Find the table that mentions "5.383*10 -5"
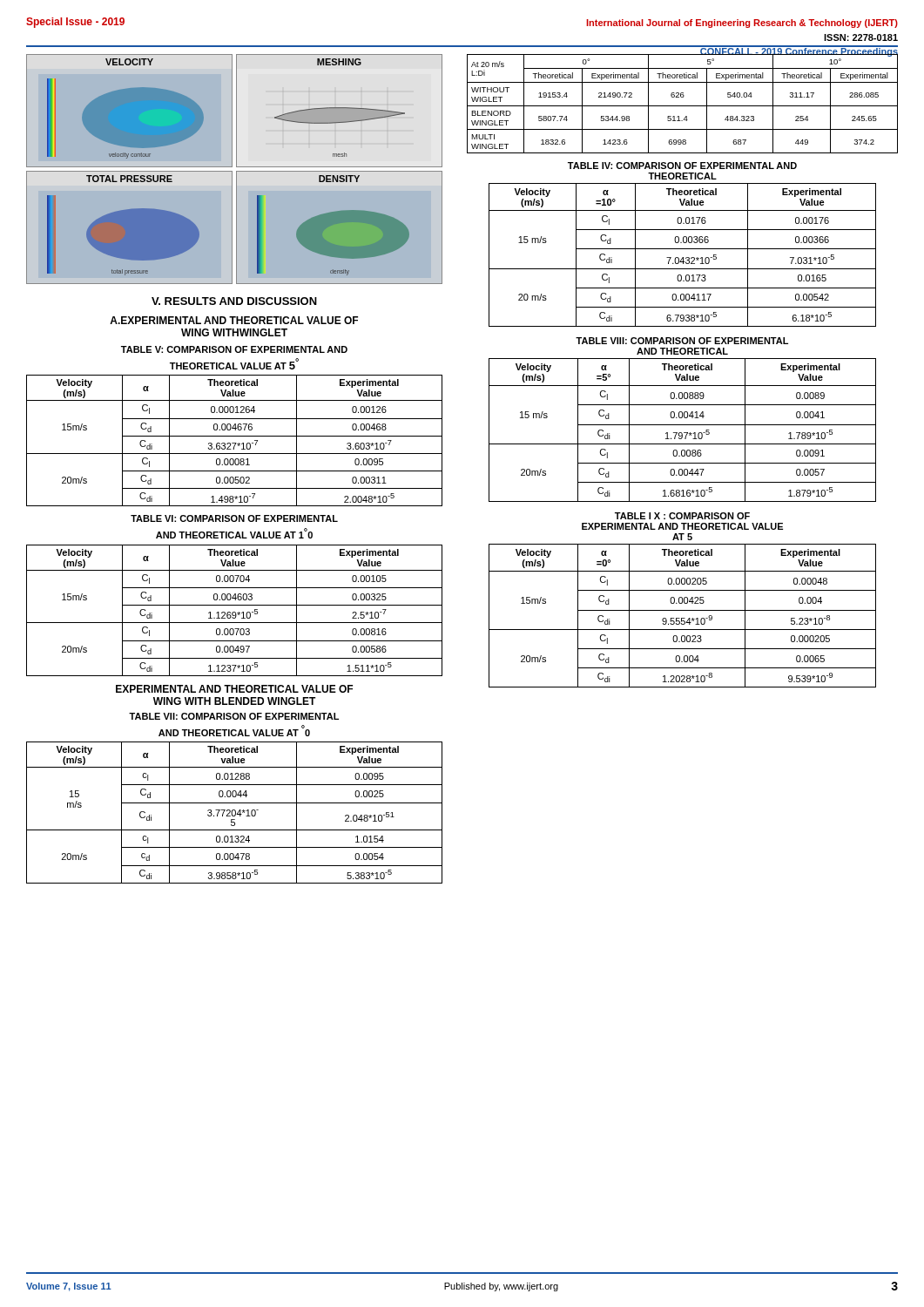The height and width of the screenshot is (1307, 924). [x=234, y=813]
